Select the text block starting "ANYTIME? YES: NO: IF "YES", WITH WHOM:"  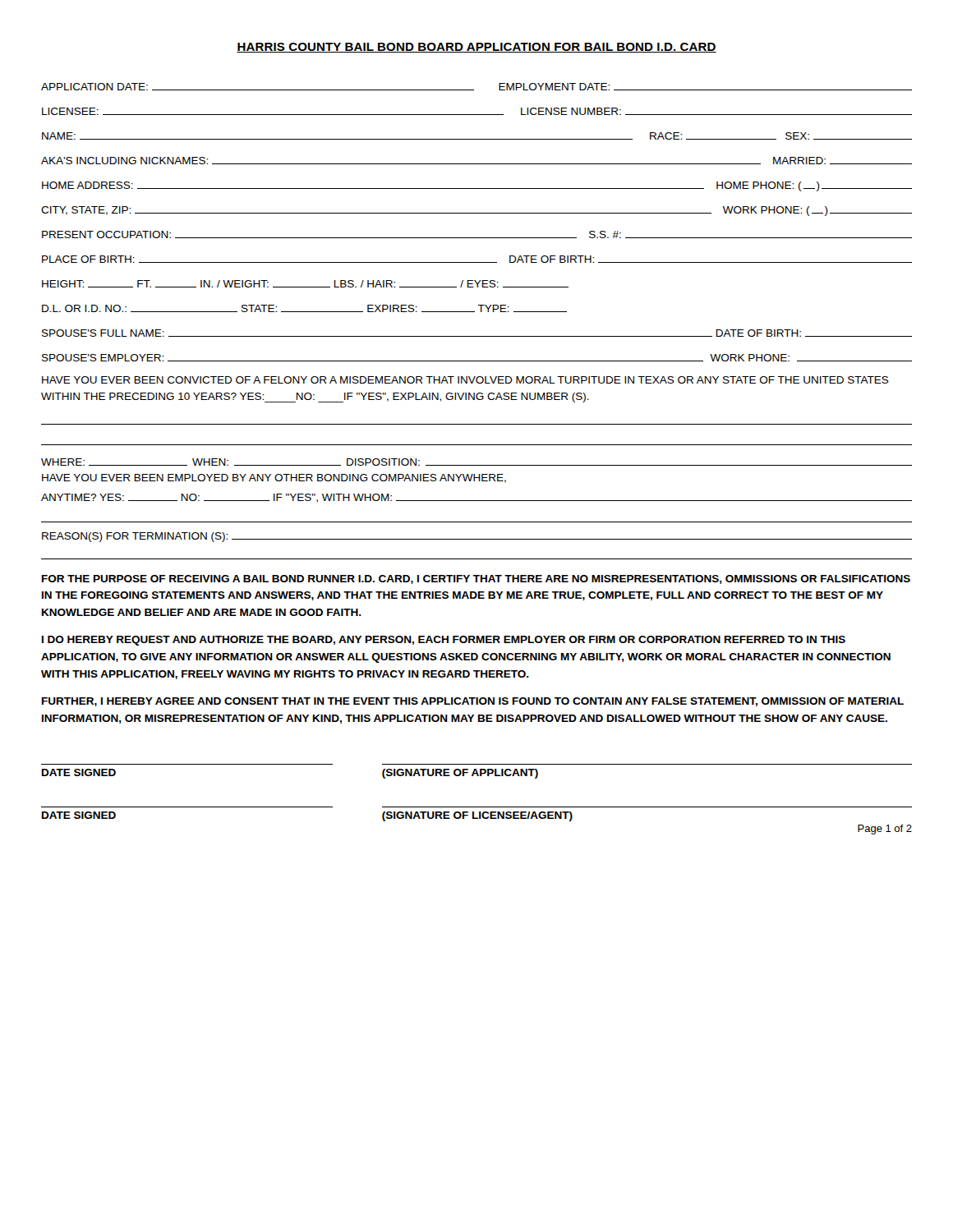476,495
